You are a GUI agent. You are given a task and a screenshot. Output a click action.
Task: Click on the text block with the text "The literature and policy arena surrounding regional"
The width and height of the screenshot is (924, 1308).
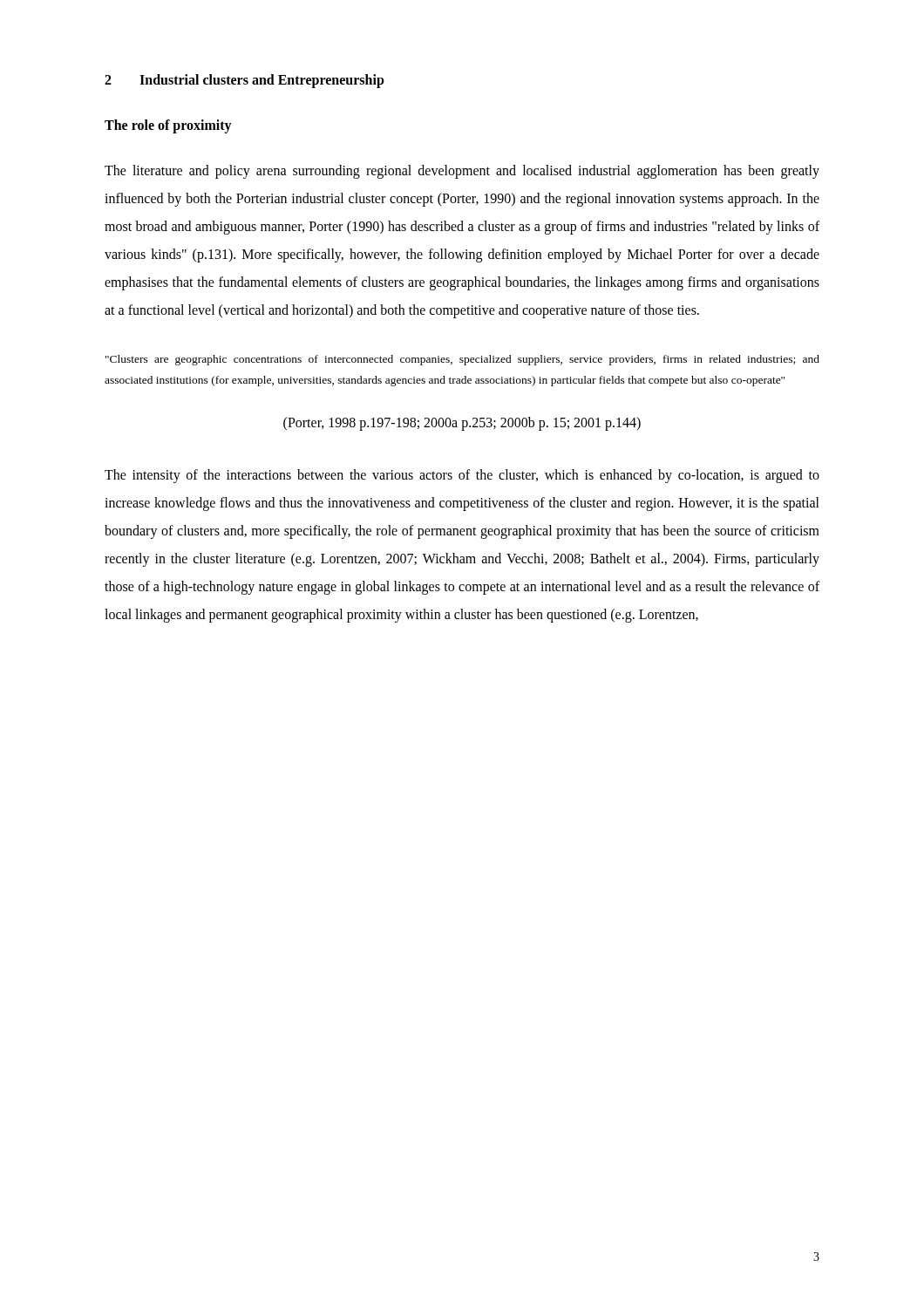click(x=462, y=240)
